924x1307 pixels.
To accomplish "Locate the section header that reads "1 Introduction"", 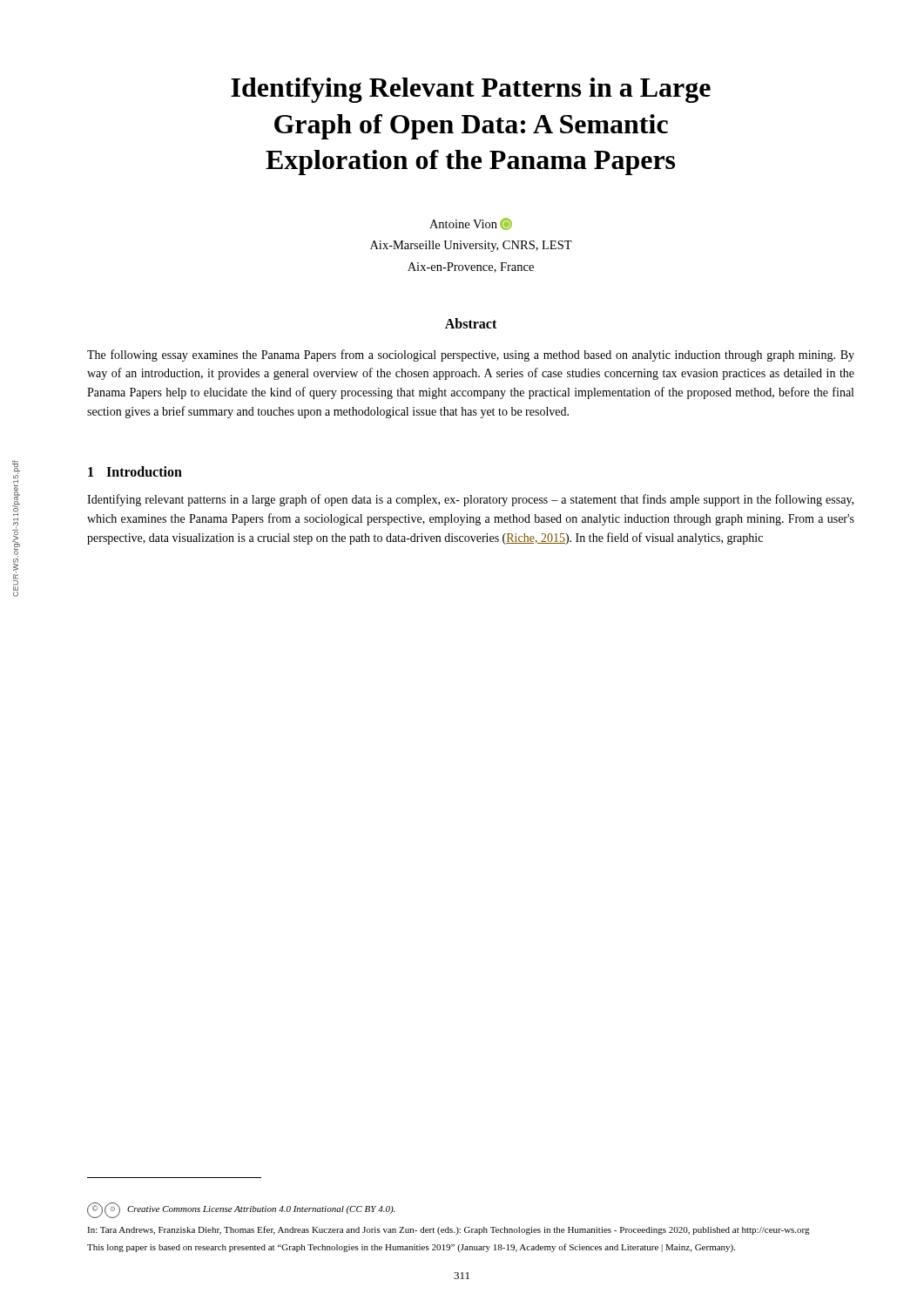I will tap(135, 471).
